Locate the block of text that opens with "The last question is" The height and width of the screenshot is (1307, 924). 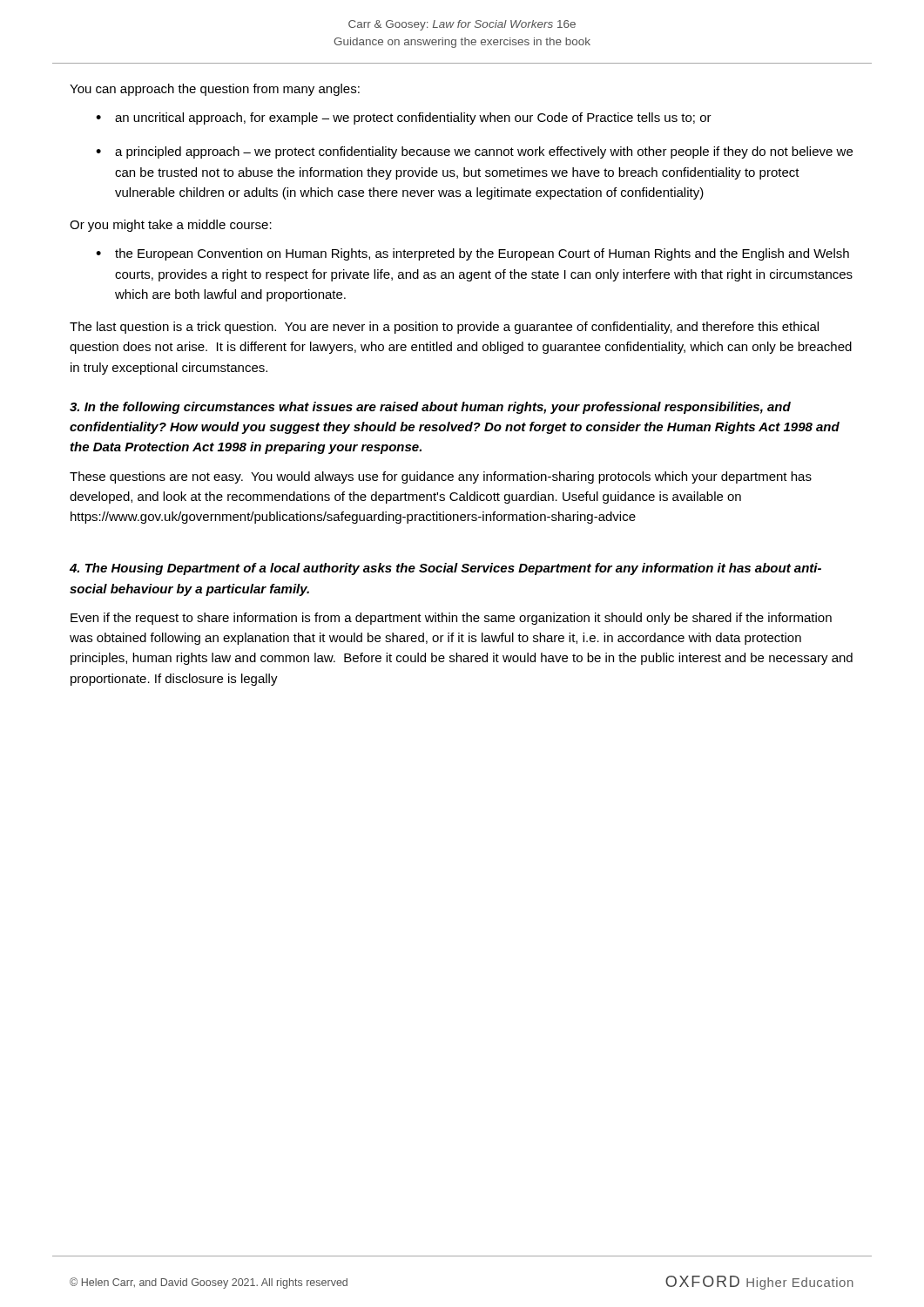pos(461,347)
